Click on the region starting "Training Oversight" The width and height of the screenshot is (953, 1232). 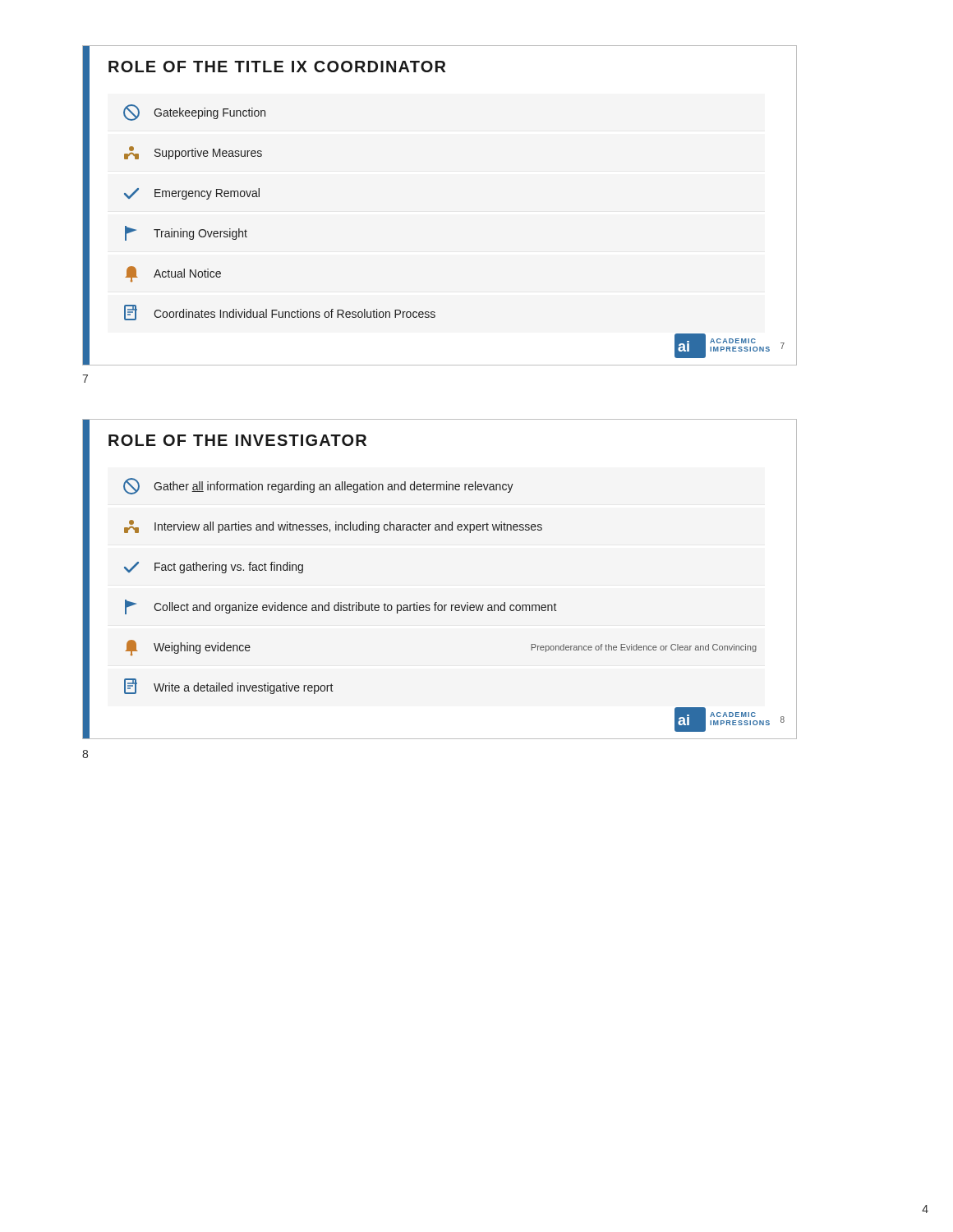186,233
